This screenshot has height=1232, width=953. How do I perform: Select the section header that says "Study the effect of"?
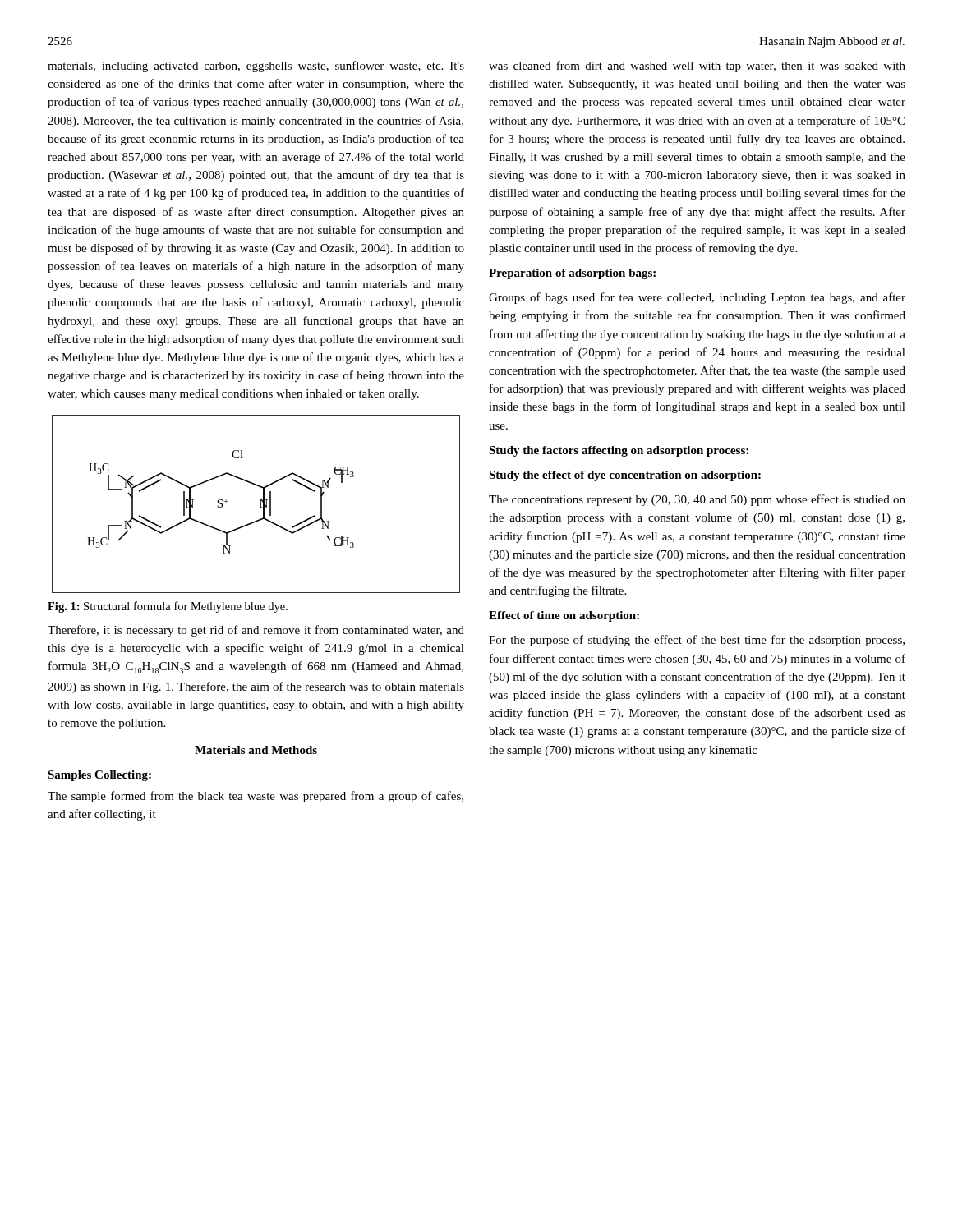pyautogui.click(x=697, y=475)
